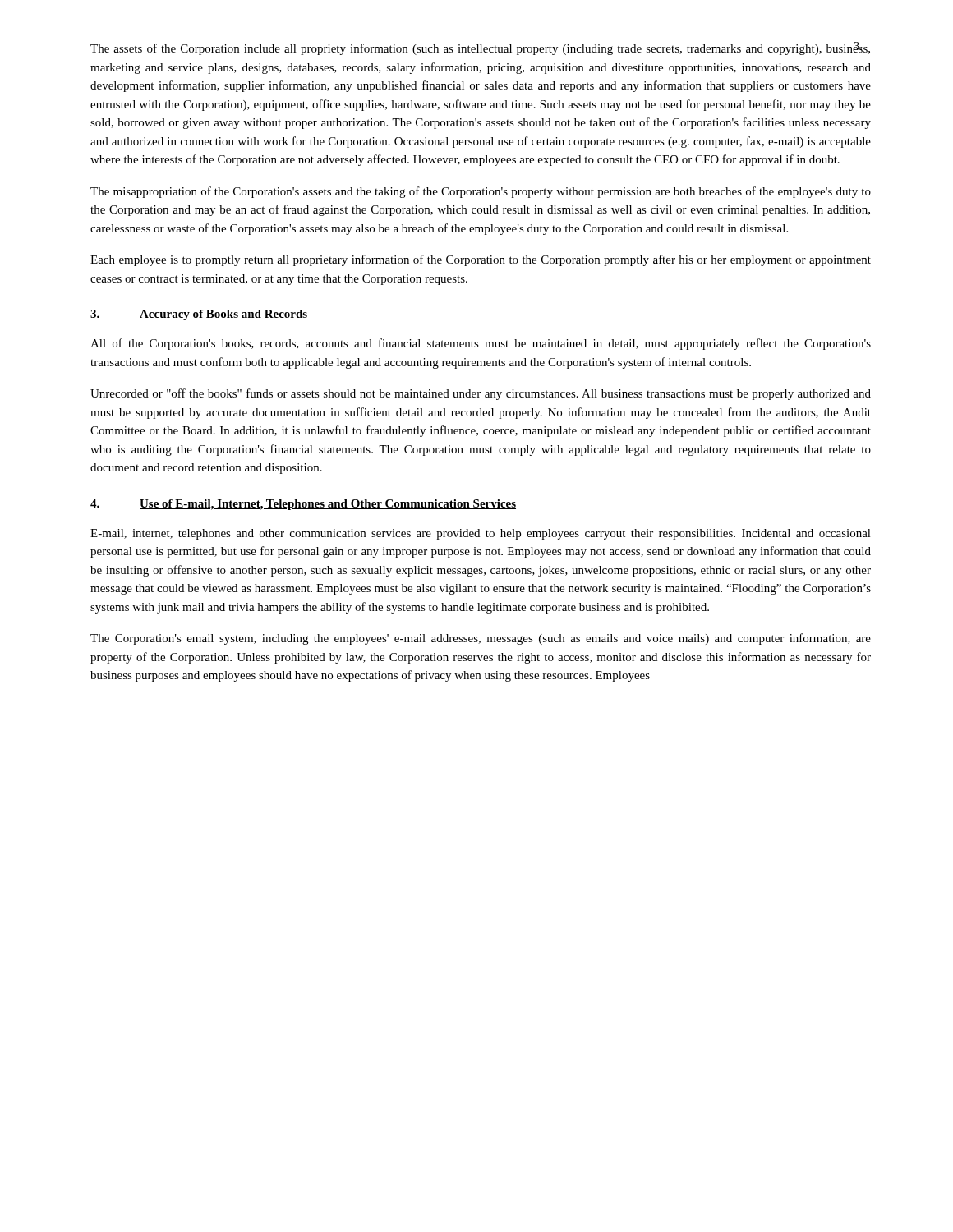Click the section header that begins "3. Accuracy of"
953x1232 pixels.
click(x=199, y=314)
